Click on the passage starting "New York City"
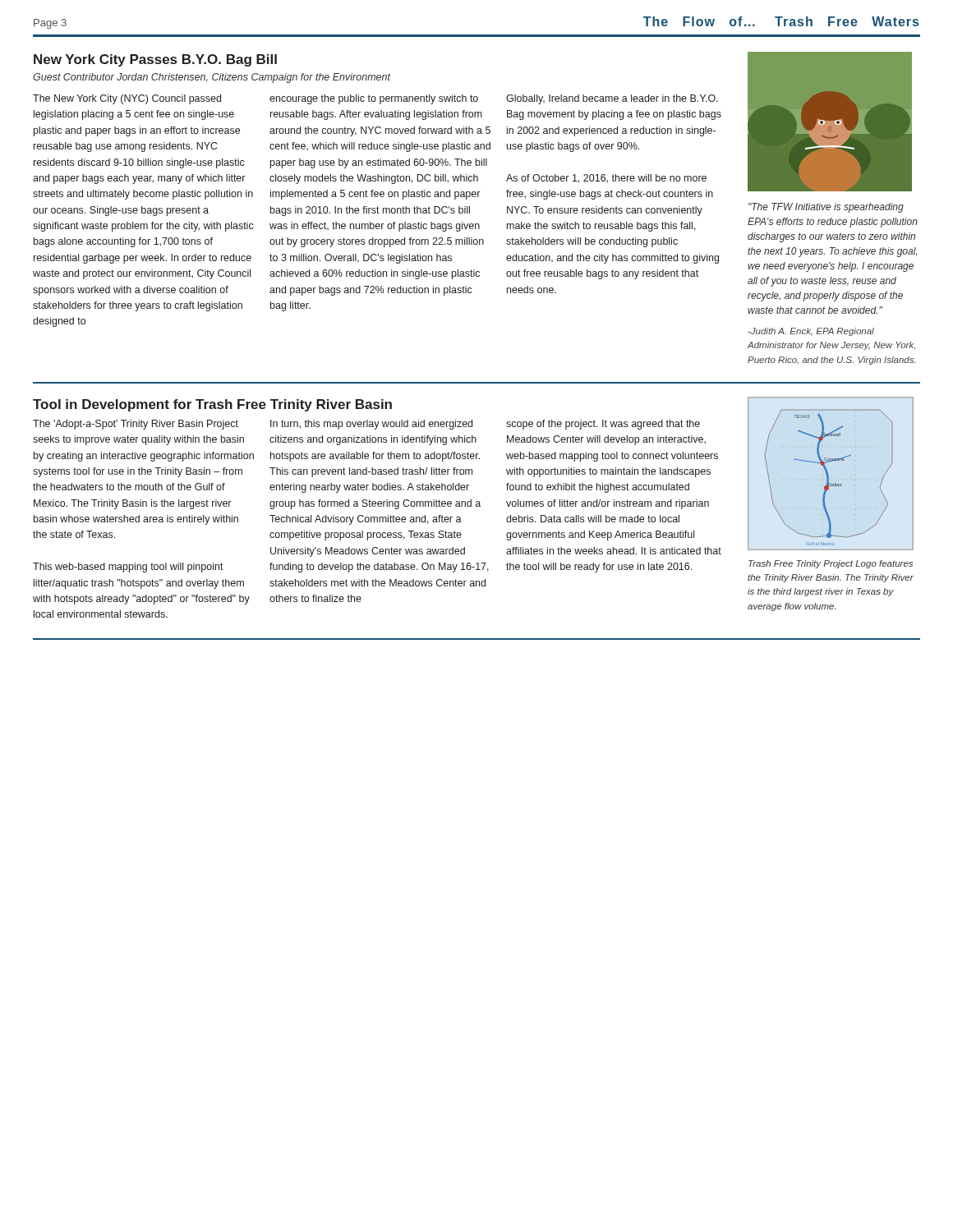Image resolution: width=953 pixels, height=1232 pixels. [x=155, y=60]
